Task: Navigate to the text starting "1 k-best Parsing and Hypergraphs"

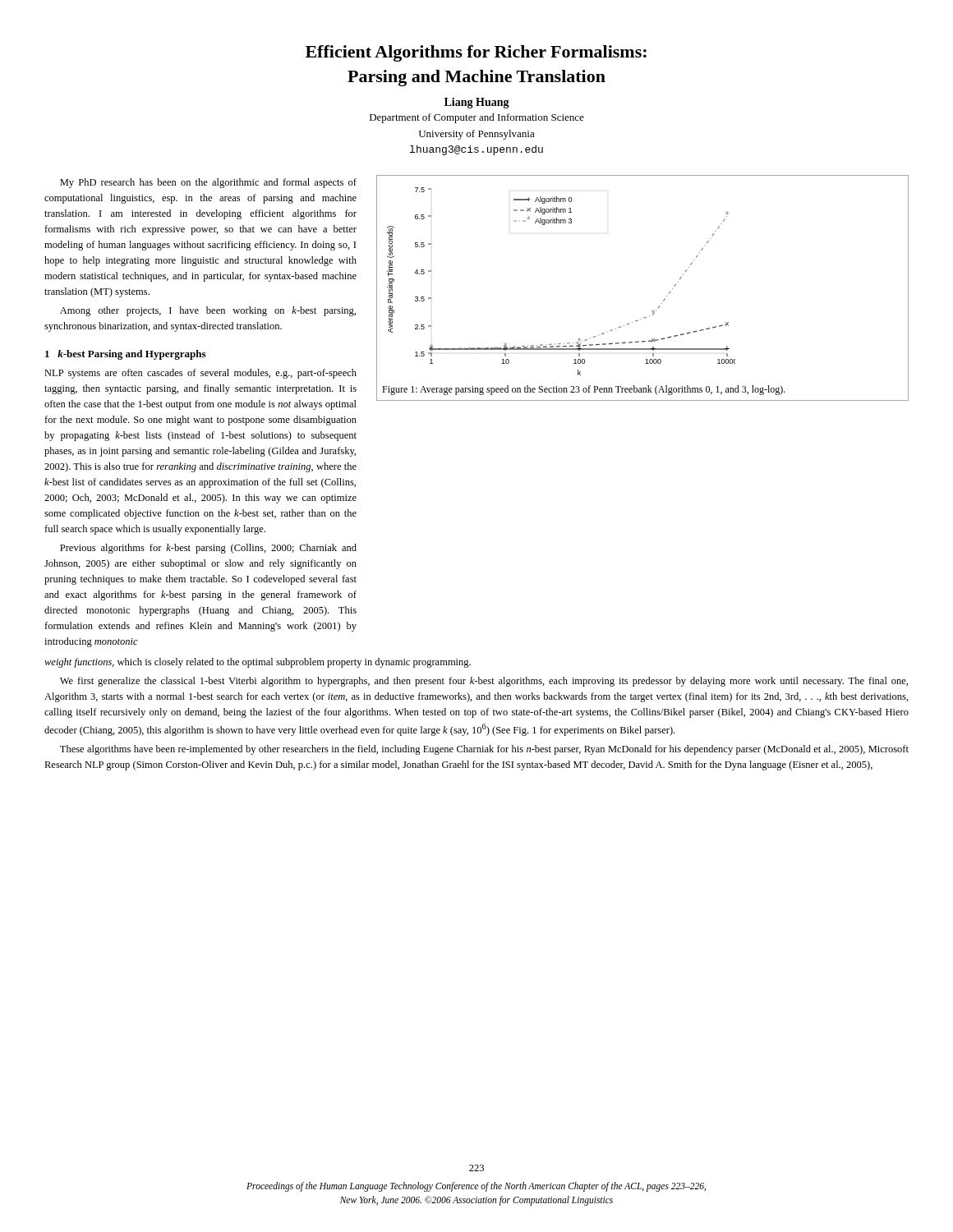Action: (125, 353)
